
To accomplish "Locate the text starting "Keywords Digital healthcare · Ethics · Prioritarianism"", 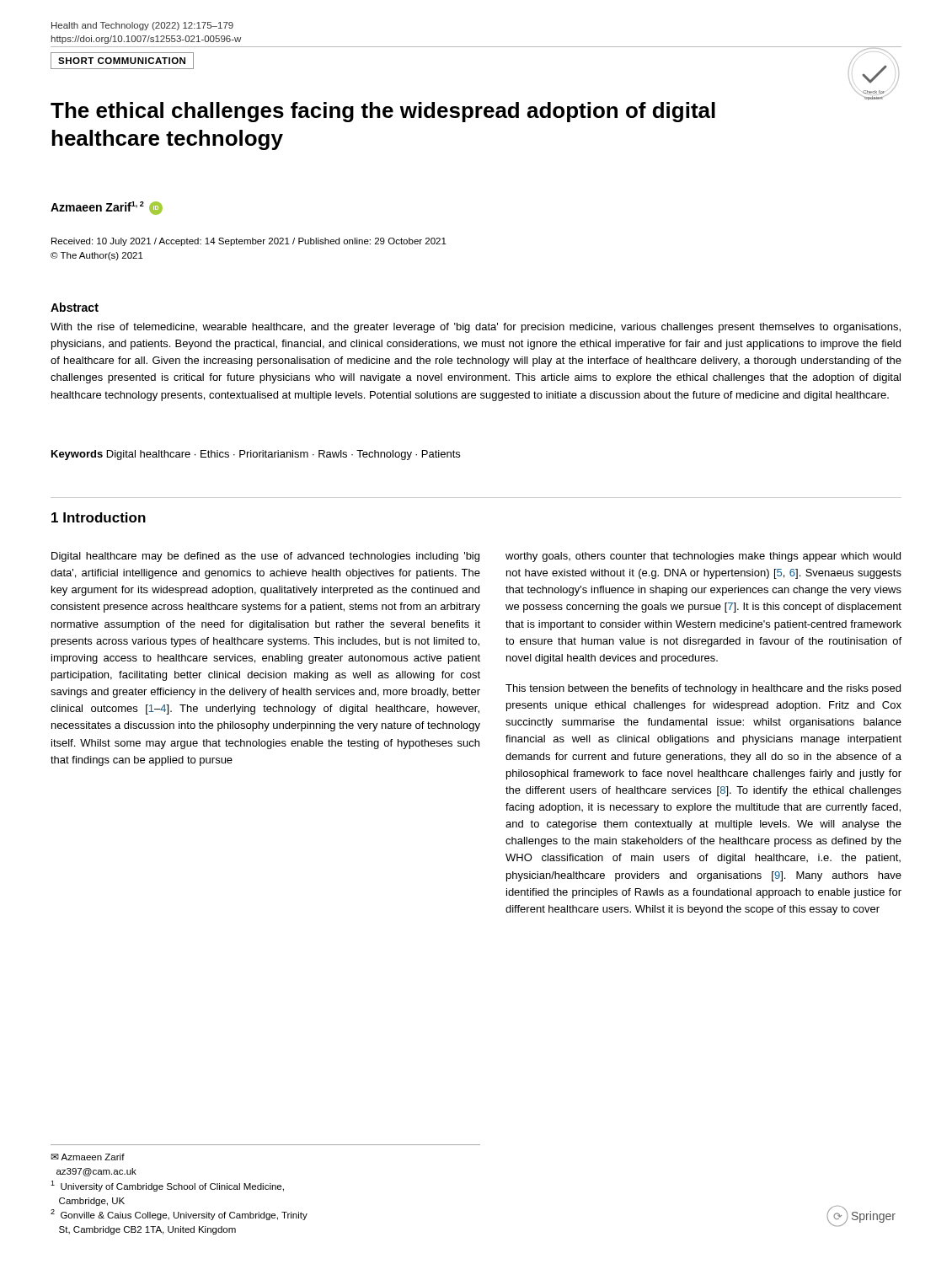I will coord(256,454).
